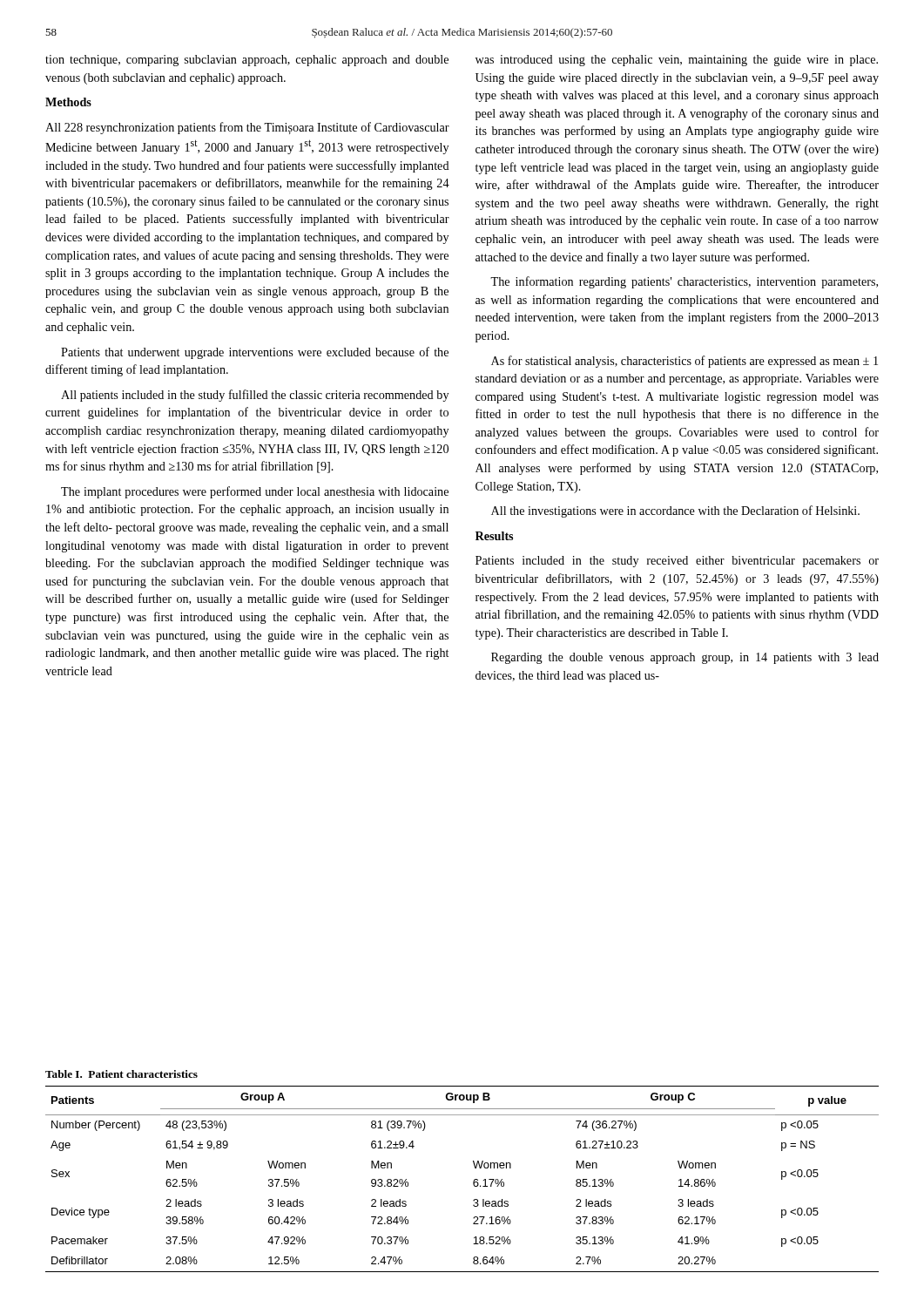Screen dimensions: 1307x924
Task: Locate the text block starting "All 228 resynchronization patients from the"
Action: (247, 399)
